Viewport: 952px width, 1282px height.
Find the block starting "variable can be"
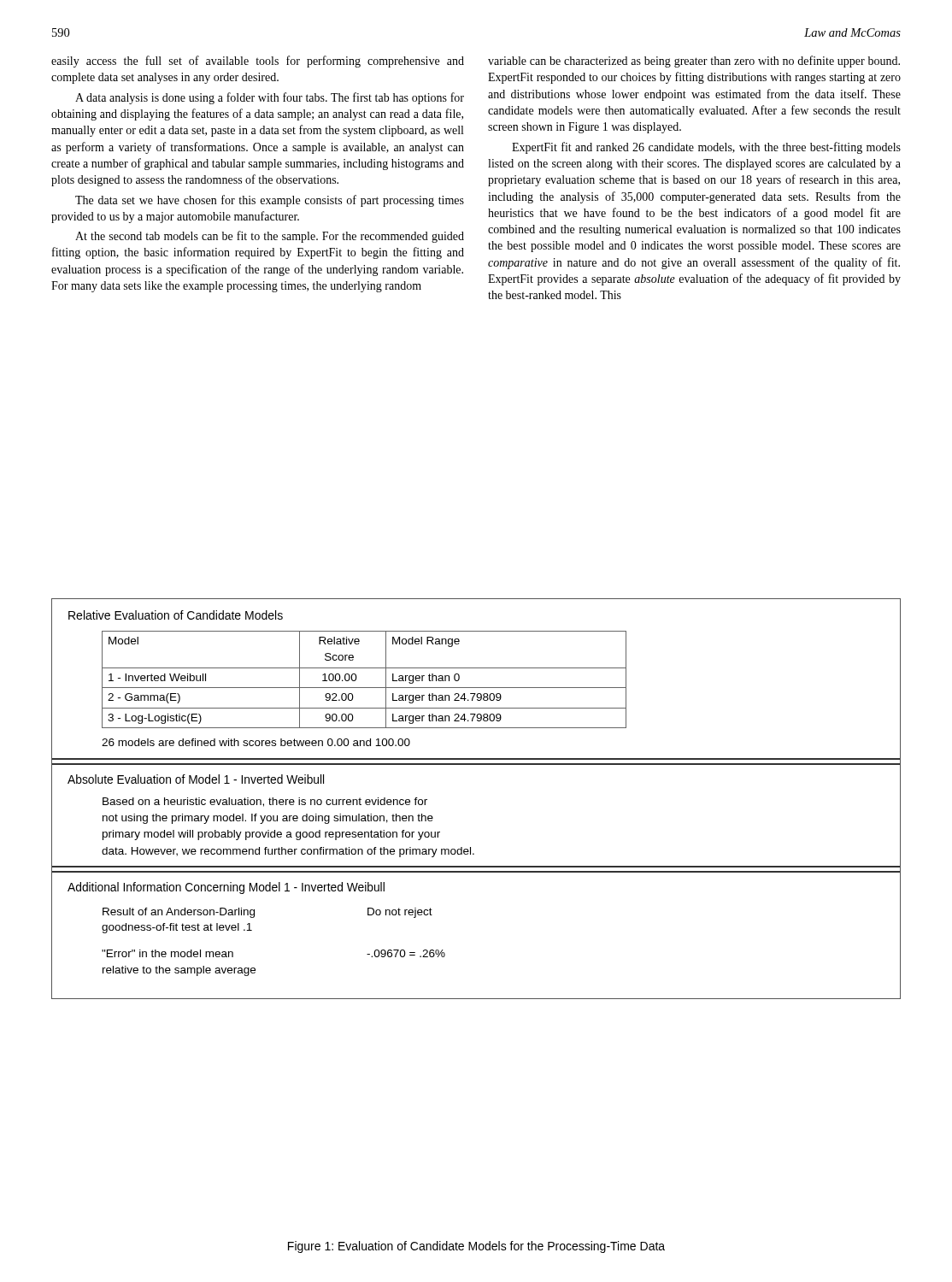coord(694,178)
